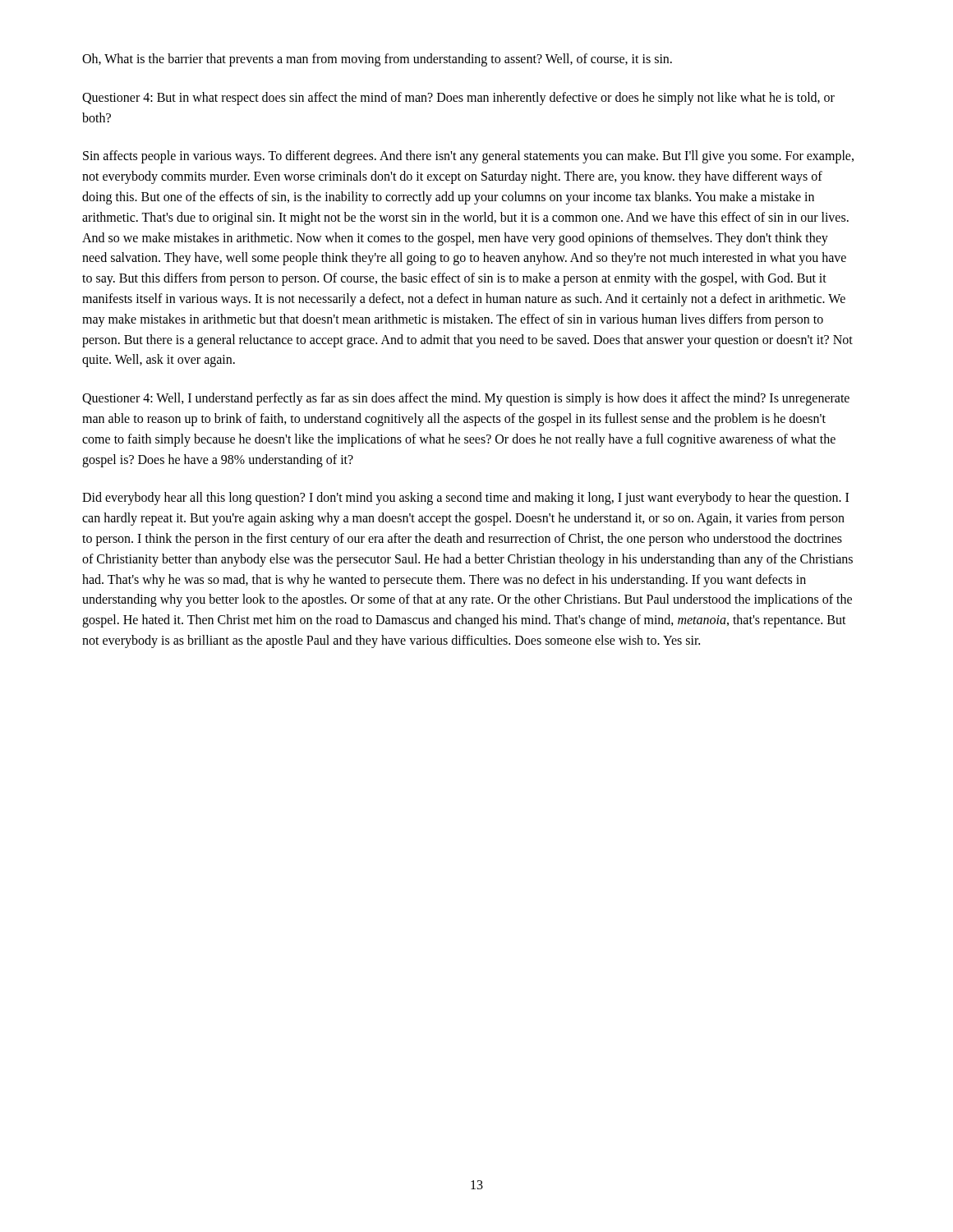The width and height of the screenshot is (953, 1232).
Task: Where is the passage that starts "Questioner 4: But in what respect"?
Action: coord(458,107)
